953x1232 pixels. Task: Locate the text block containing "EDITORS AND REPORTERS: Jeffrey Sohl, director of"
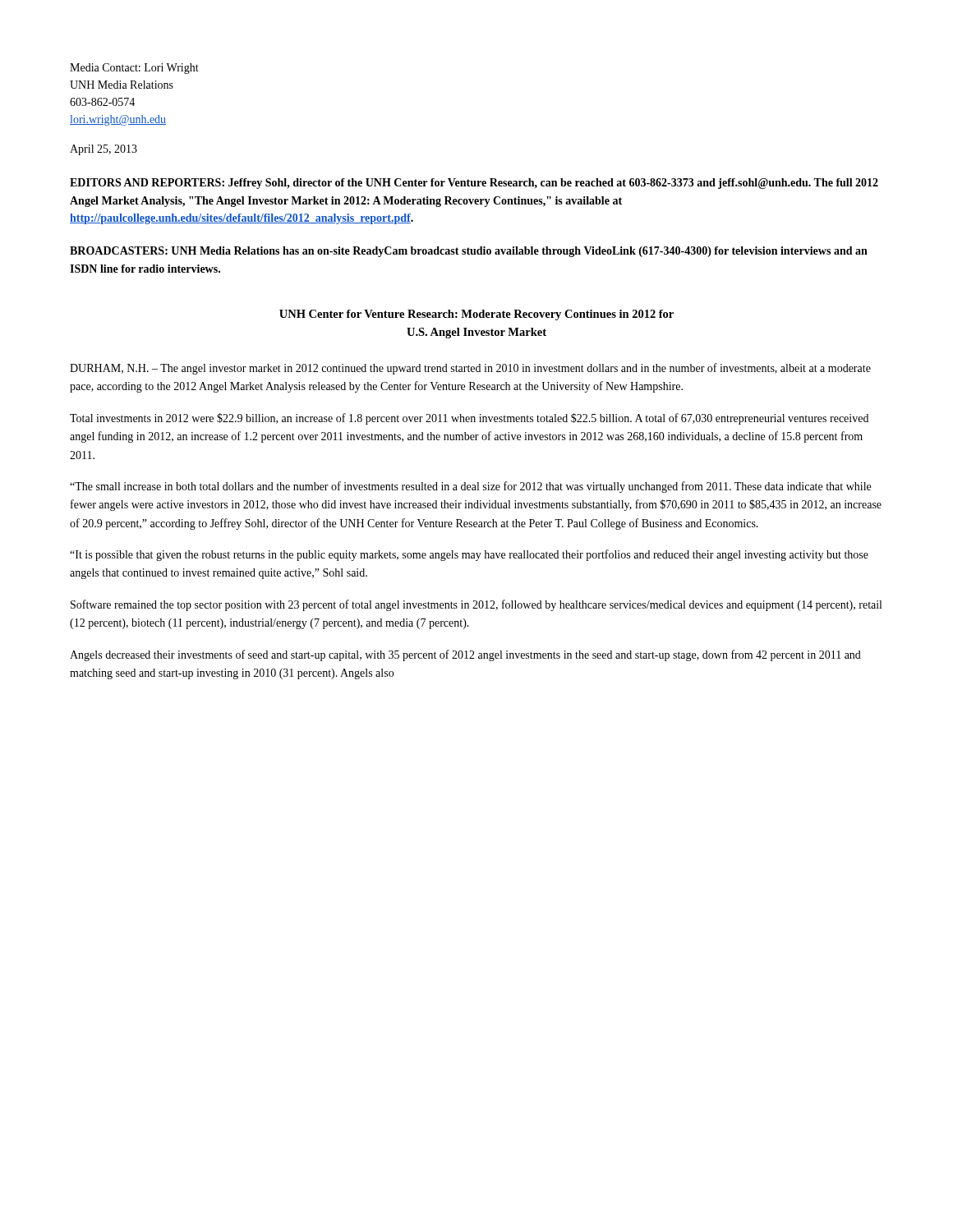(474, 201)
